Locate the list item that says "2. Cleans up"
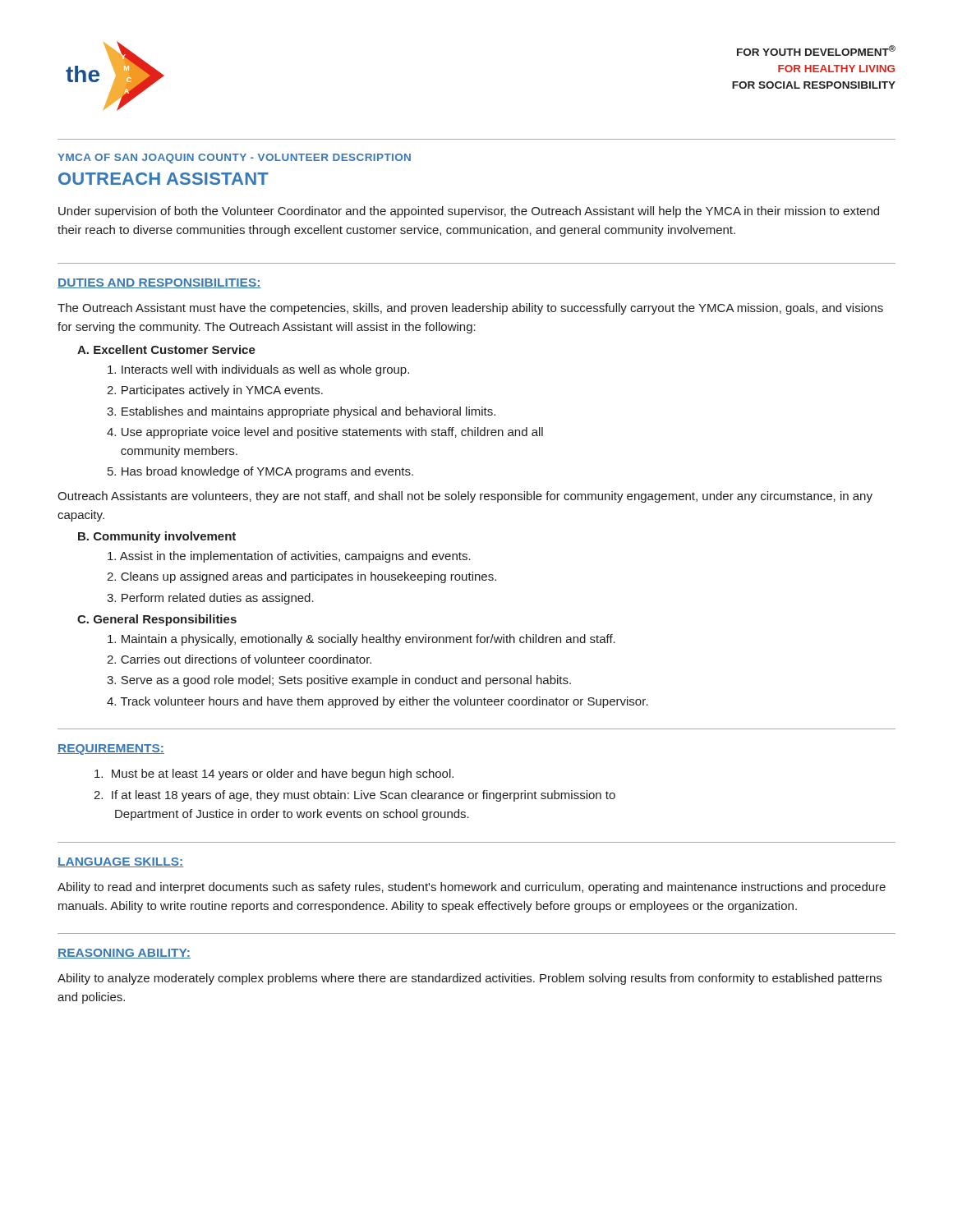Viewport: 953px width, 1232px height. 302,576
